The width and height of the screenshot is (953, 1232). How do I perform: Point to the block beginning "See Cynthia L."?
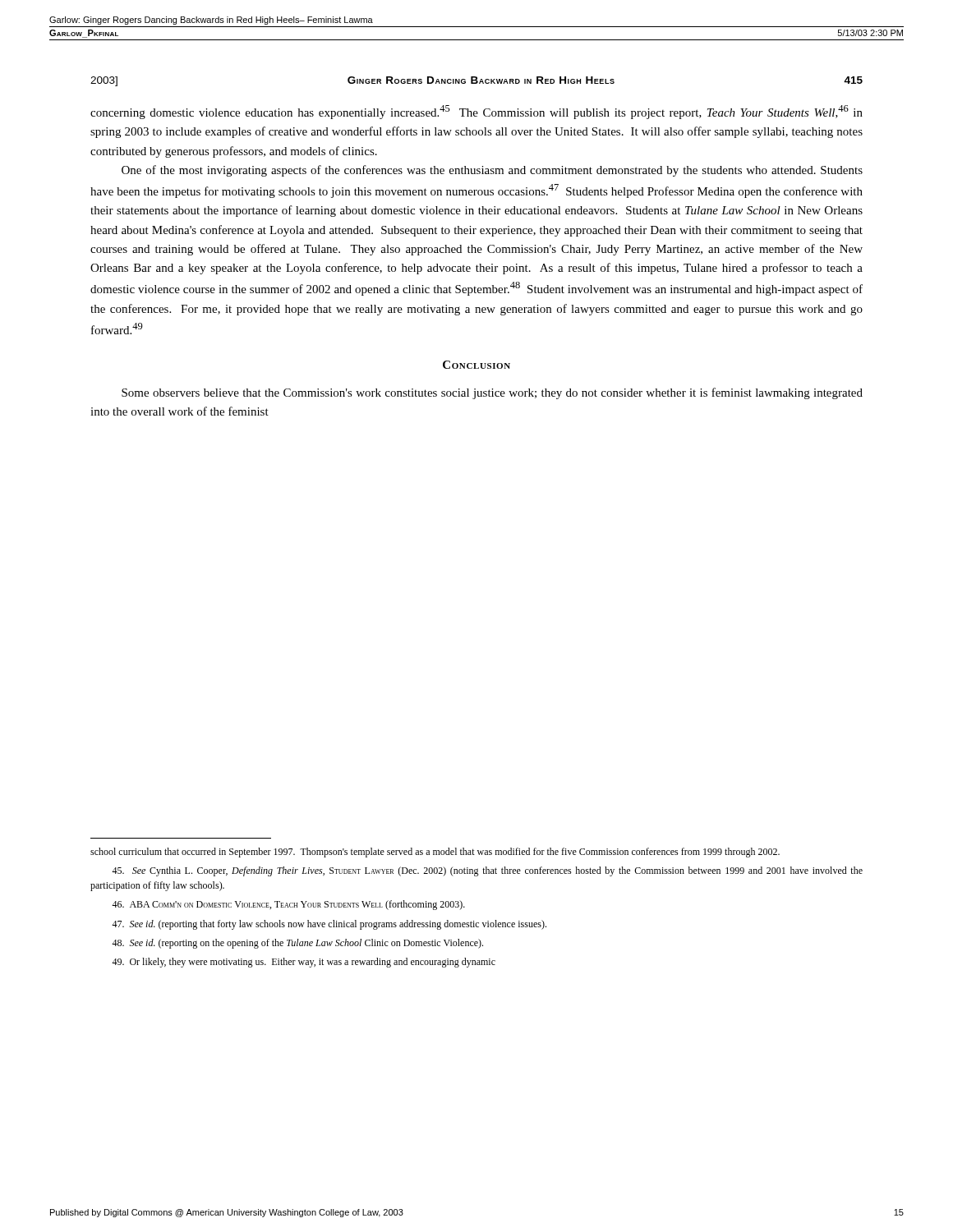[476, 878]
